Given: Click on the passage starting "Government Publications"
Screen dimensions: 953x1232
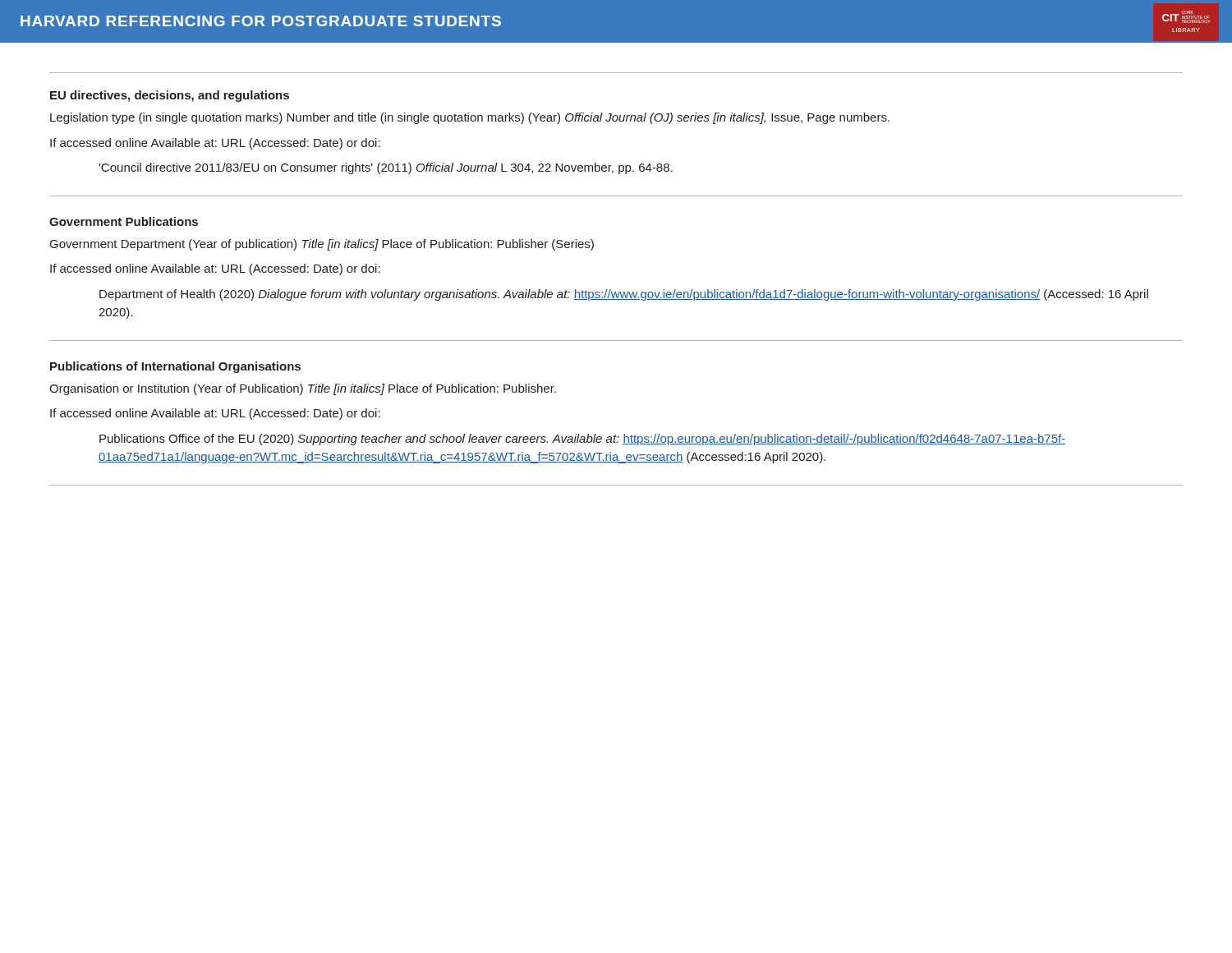Looking at the screenshot, I should click(124, 221).
